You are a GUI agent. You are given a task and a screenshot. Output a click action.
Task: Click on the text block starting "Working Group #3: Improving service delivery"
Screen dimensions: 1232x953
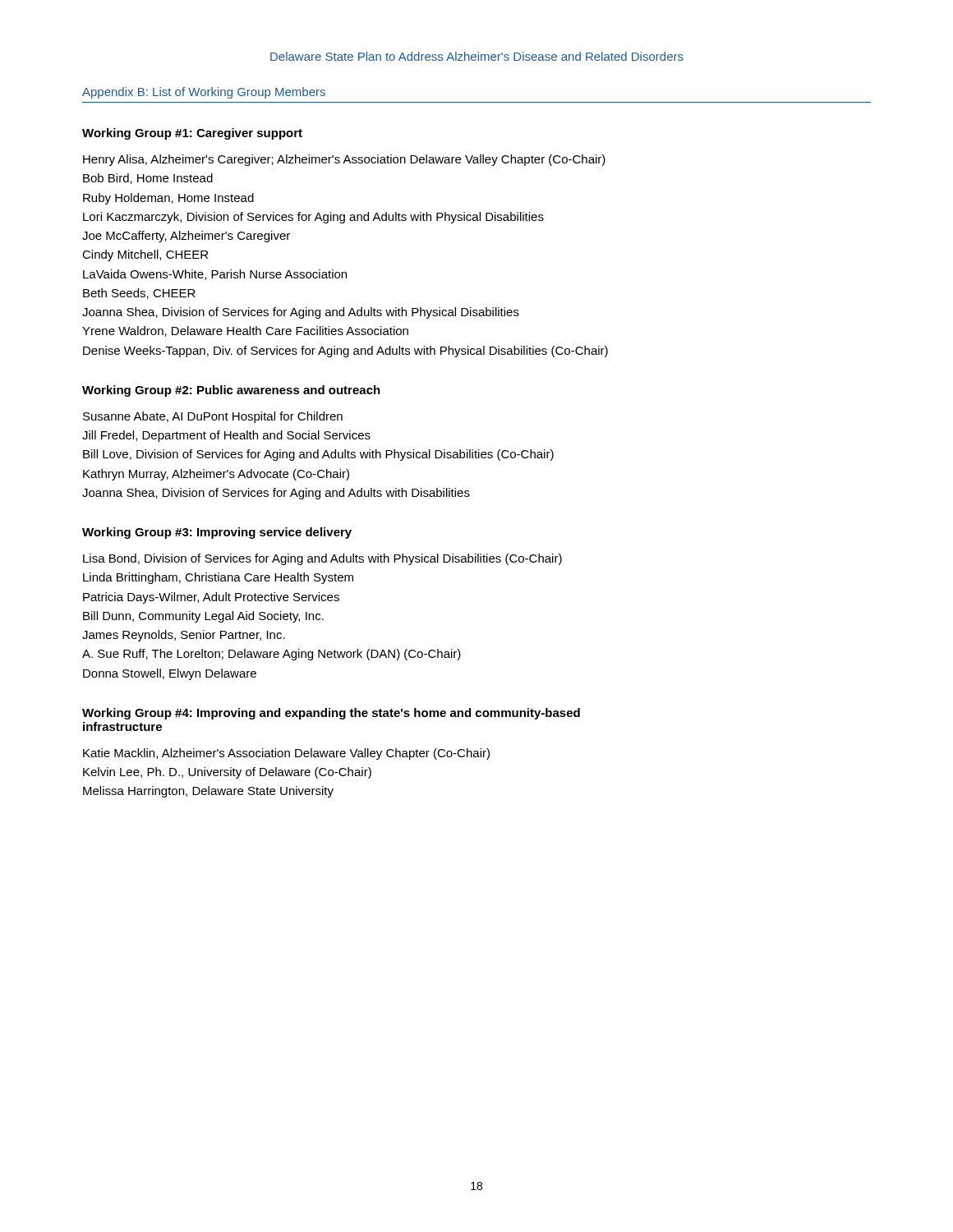click(x=217, y=532)
